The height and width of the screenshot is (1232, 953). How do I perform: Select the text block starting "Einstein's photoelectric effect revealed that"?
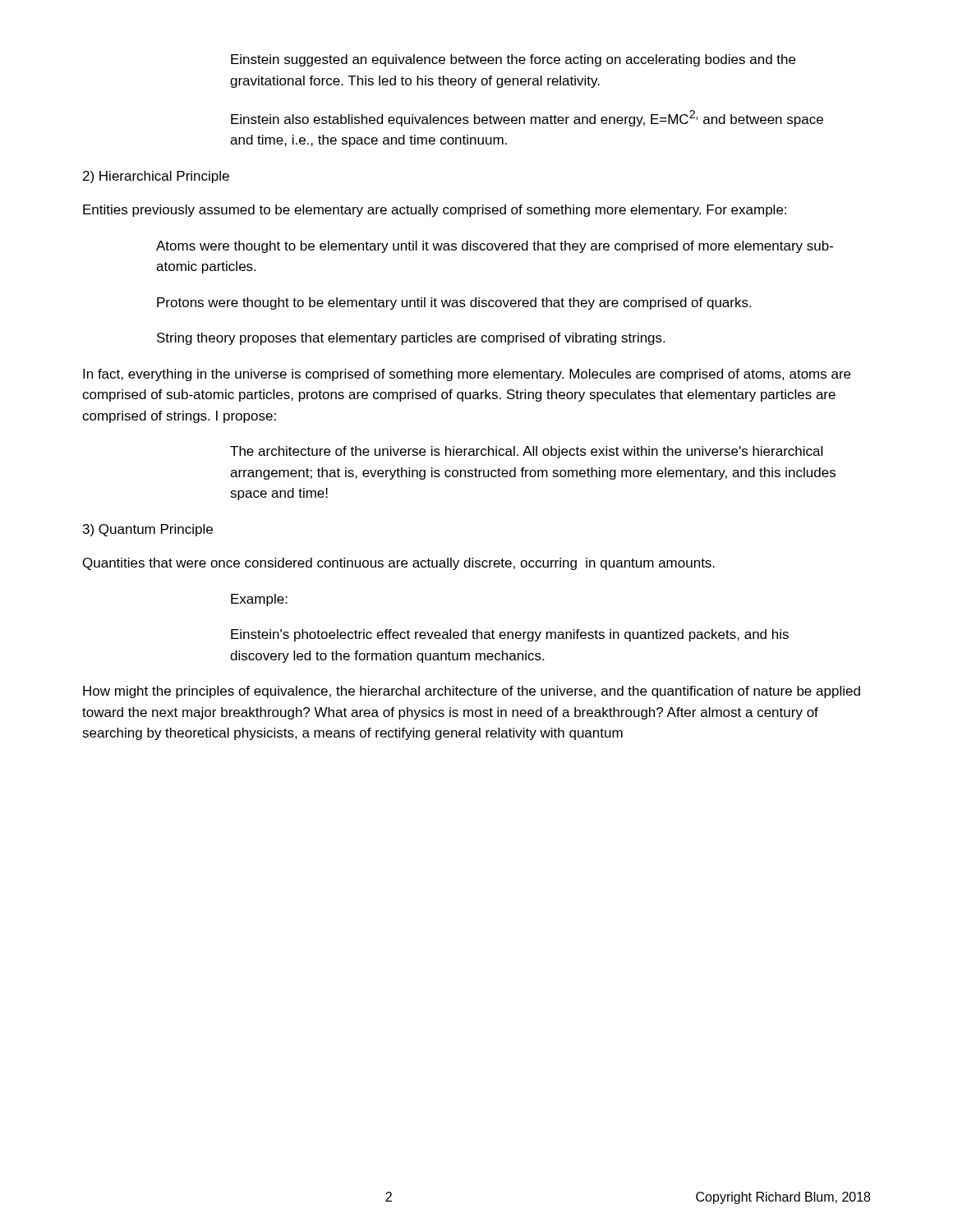click(510, 645)
